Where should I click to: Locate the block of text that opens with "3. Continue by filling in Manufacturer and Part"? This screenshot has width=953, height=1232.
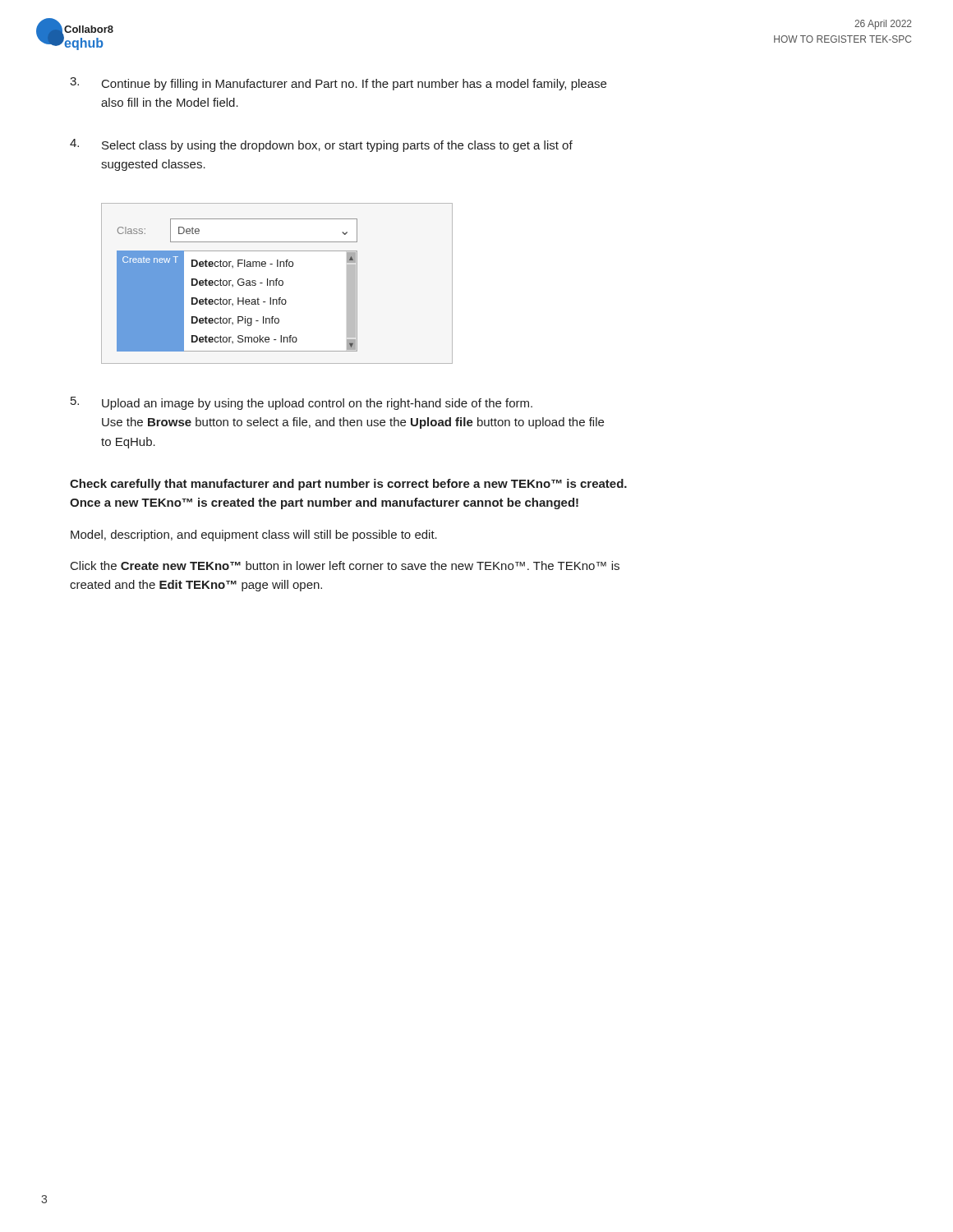pos(338,93)
